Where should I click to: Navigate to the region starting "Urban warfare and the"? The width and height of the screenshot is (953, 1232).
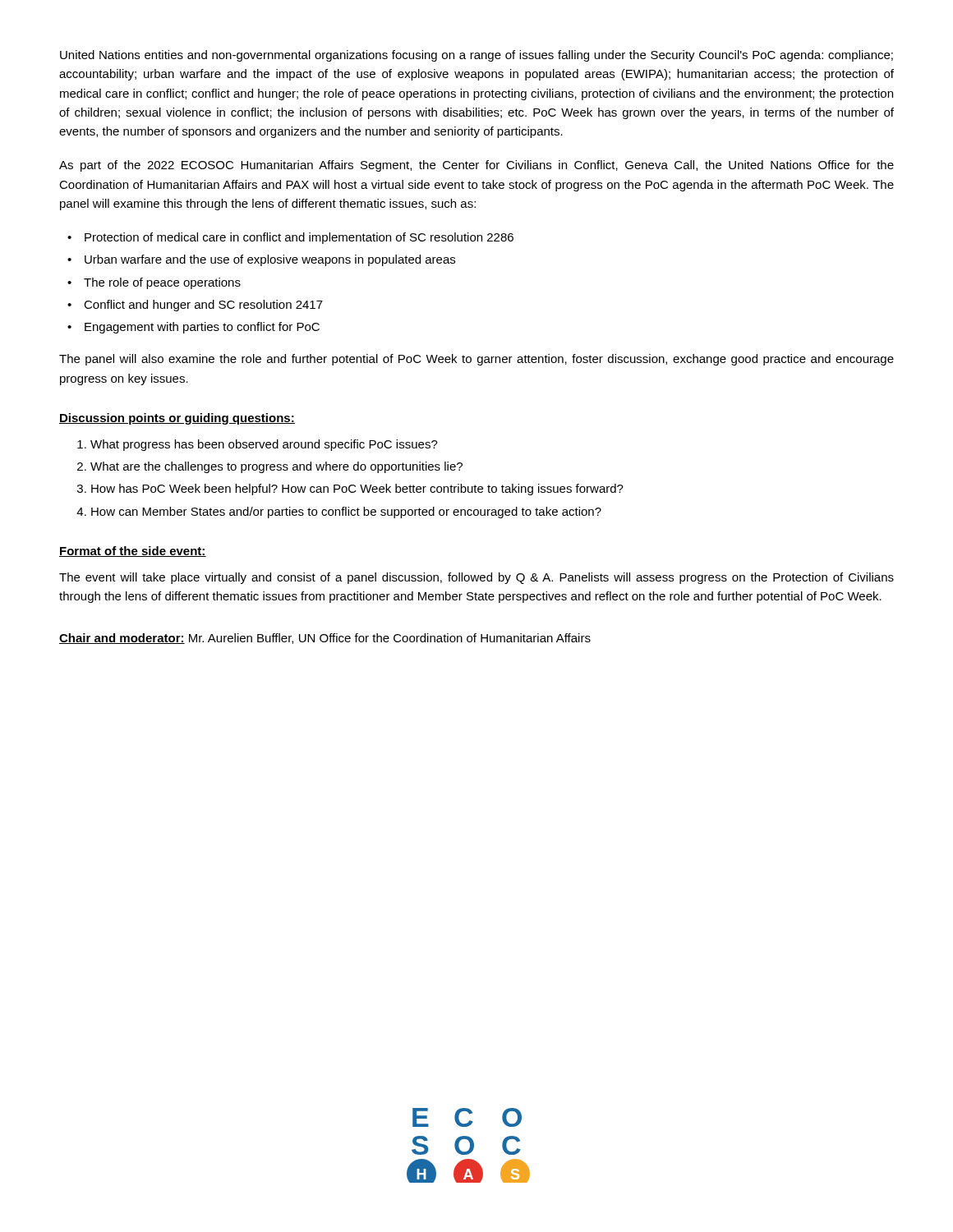coord(270,259)
